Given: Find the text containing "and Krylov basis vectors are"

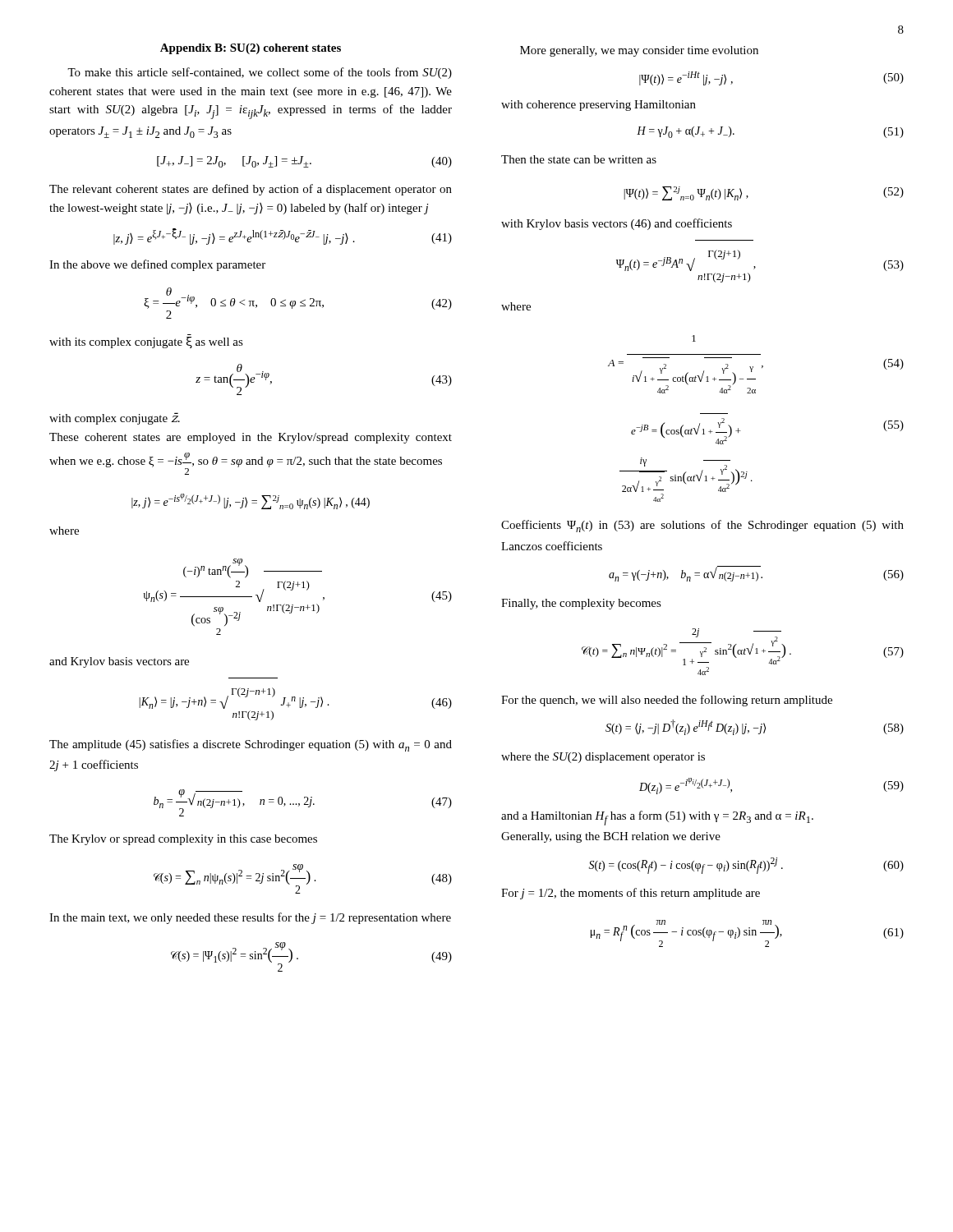Looking at the screenshot, I should [x=119, y=661].
